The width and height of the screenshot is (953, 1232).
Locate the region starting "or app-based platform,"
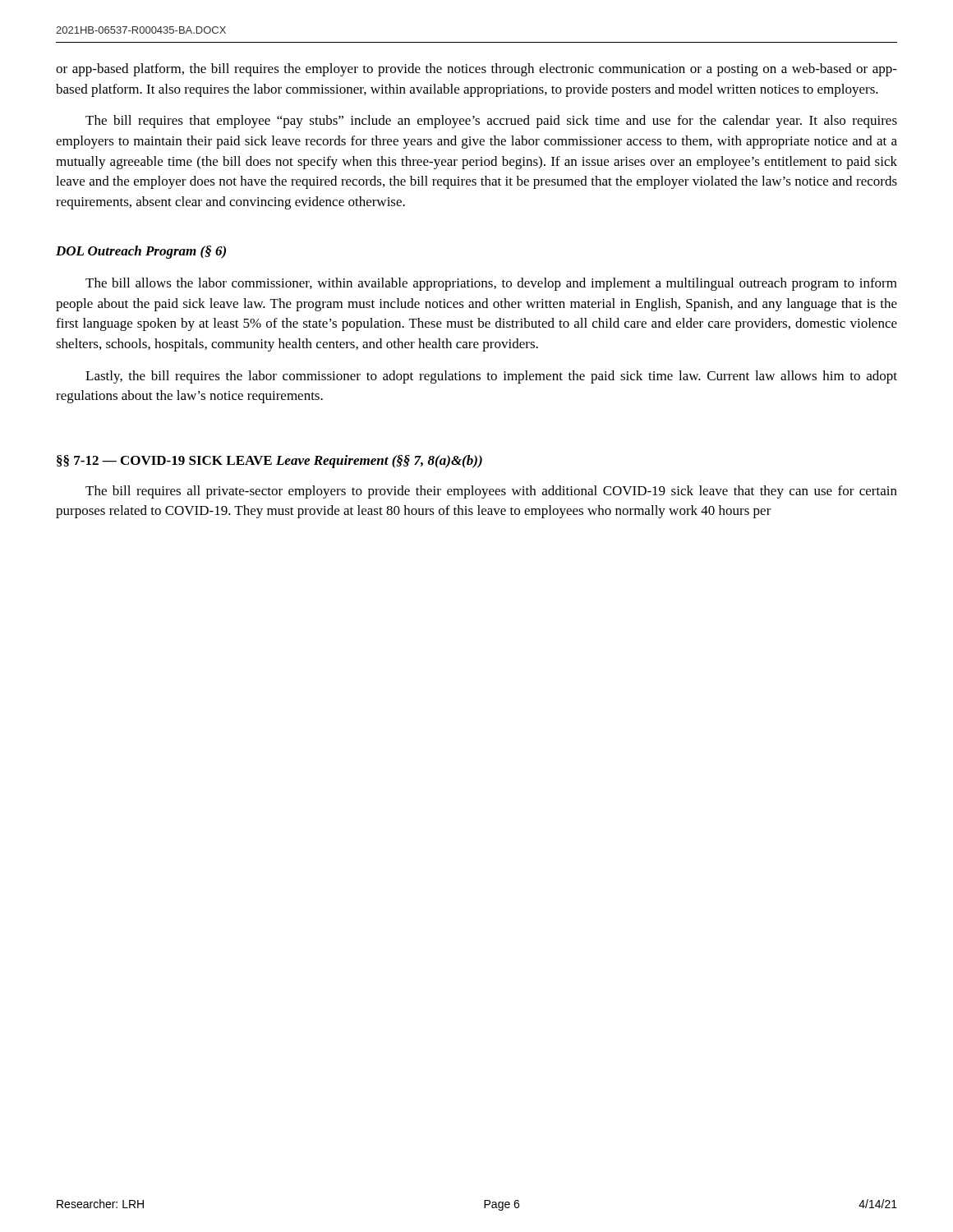click(x=476, y=79)
